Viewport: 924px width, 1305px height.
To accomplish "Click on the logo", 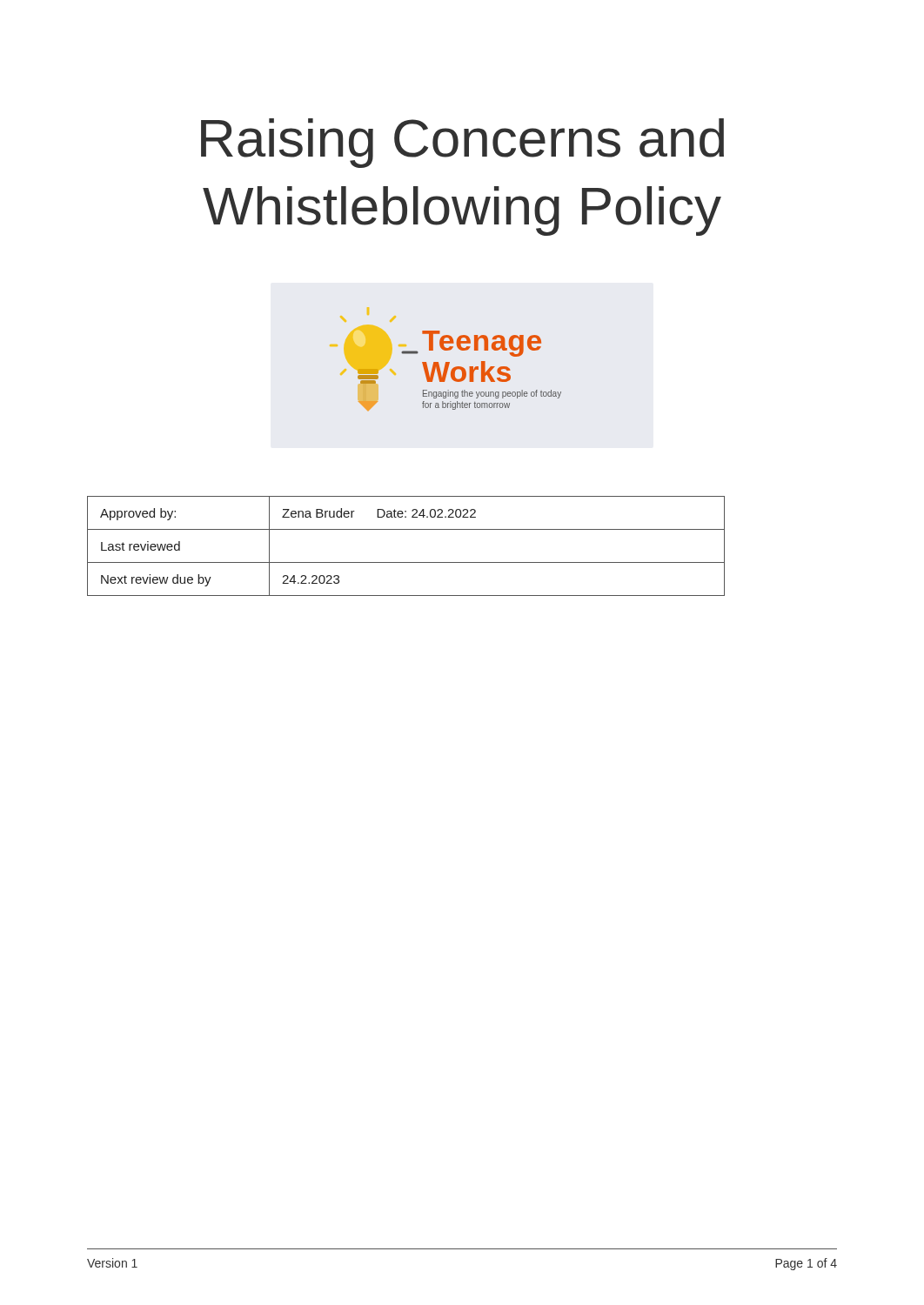I will click(462, 365).
